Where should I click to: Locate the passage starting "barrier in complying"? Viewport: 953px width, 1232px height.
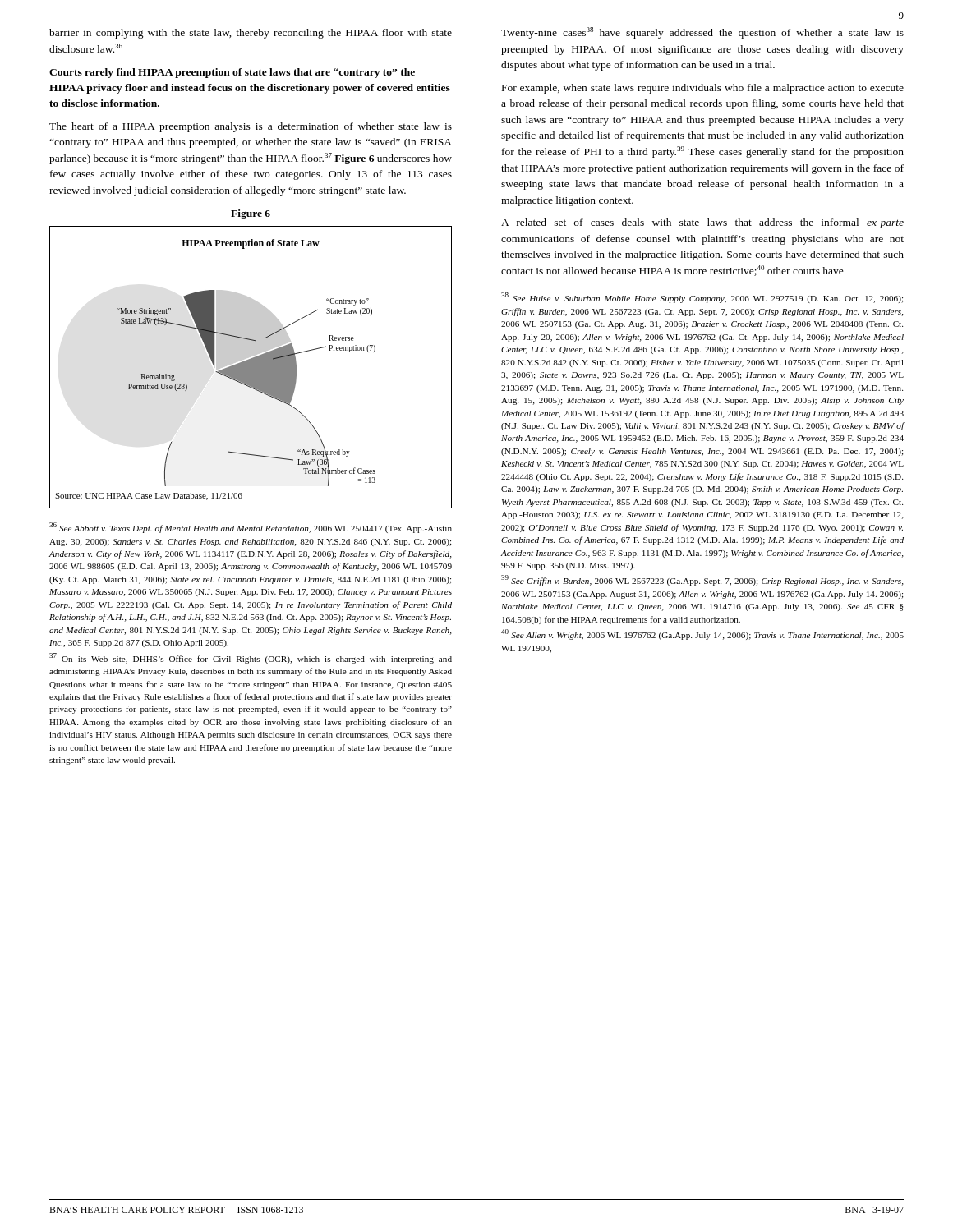point(251,41)
